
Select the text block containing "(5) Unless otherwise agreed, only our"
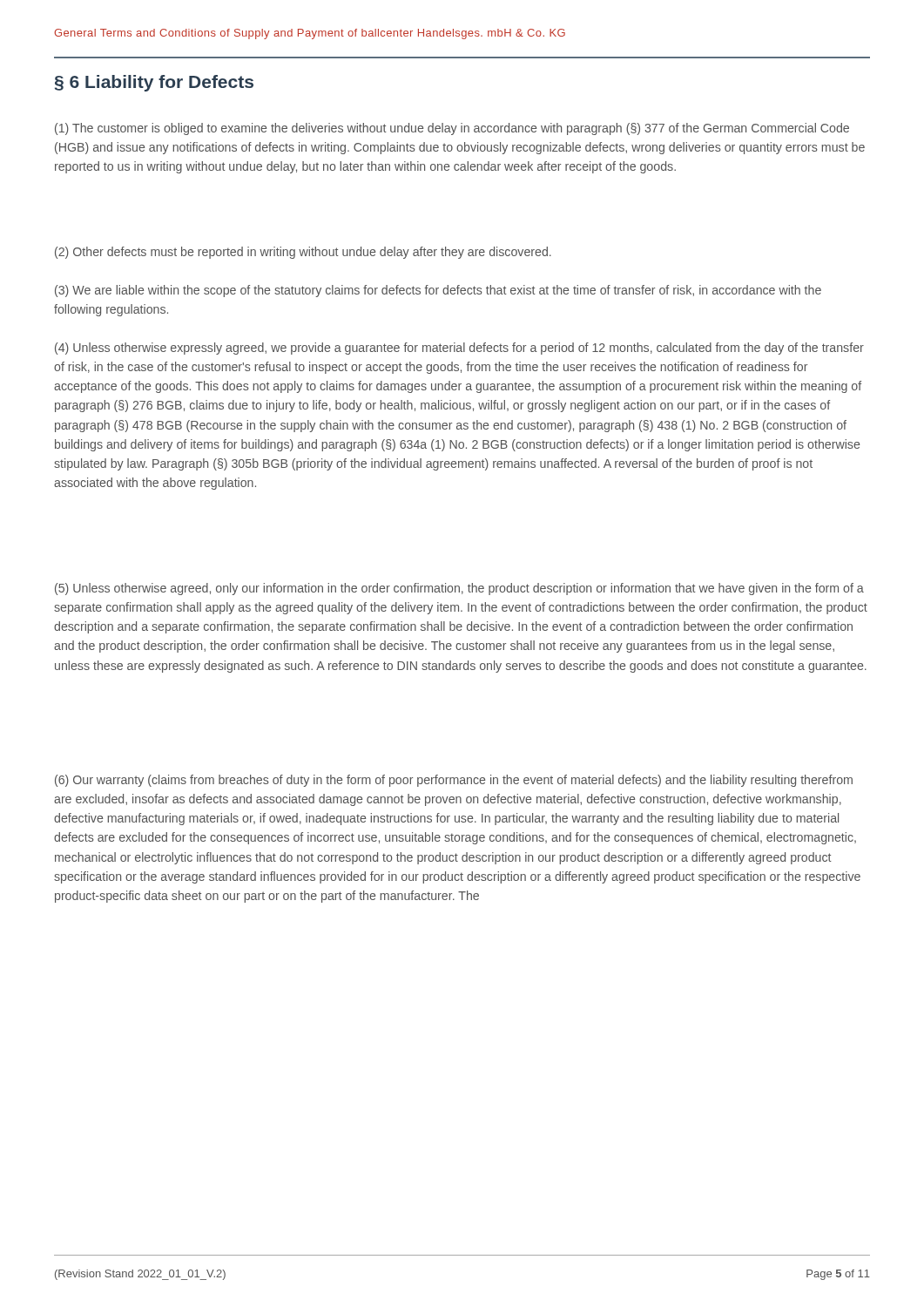461,627
